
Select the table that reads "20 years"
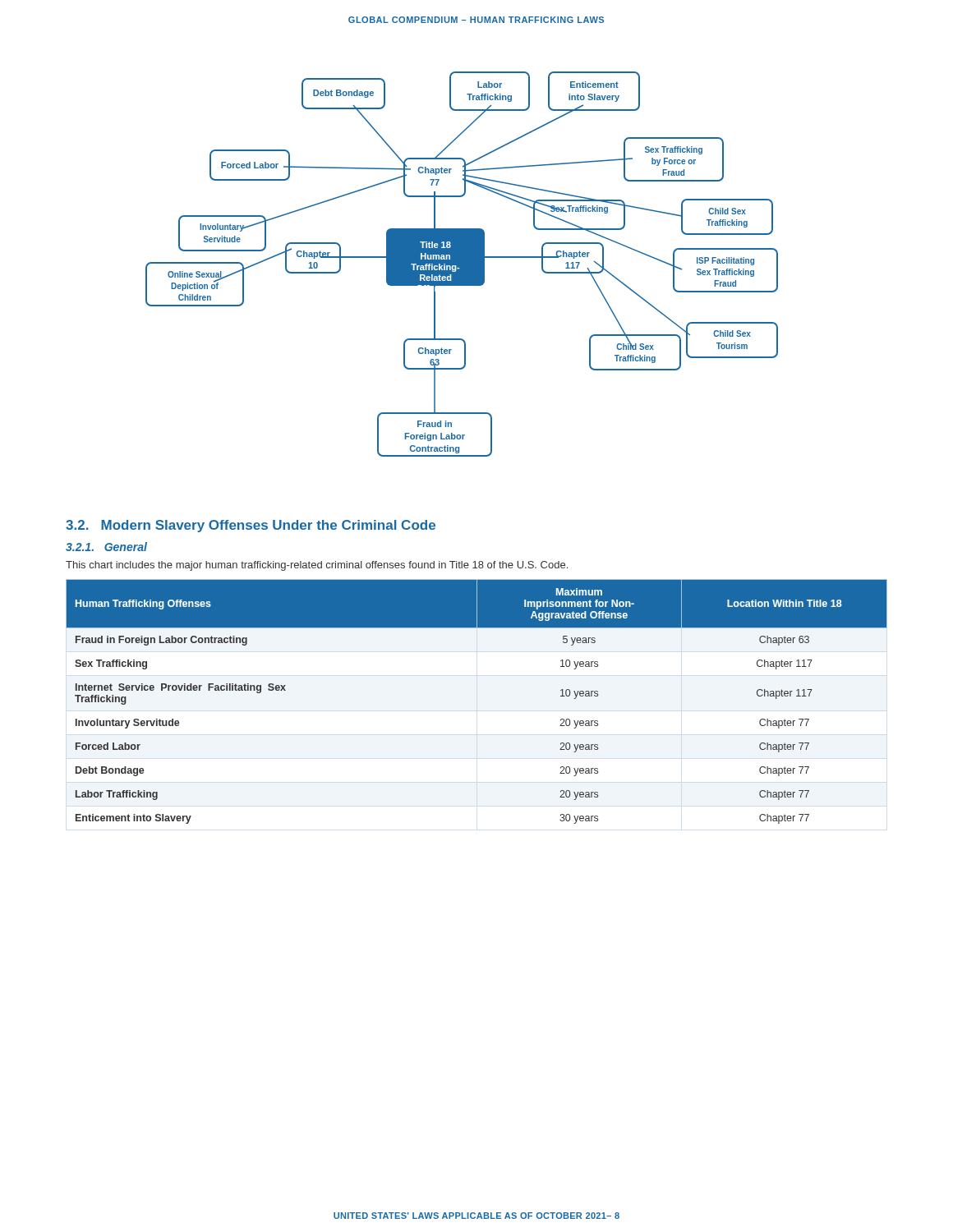(x=476, y=705)
